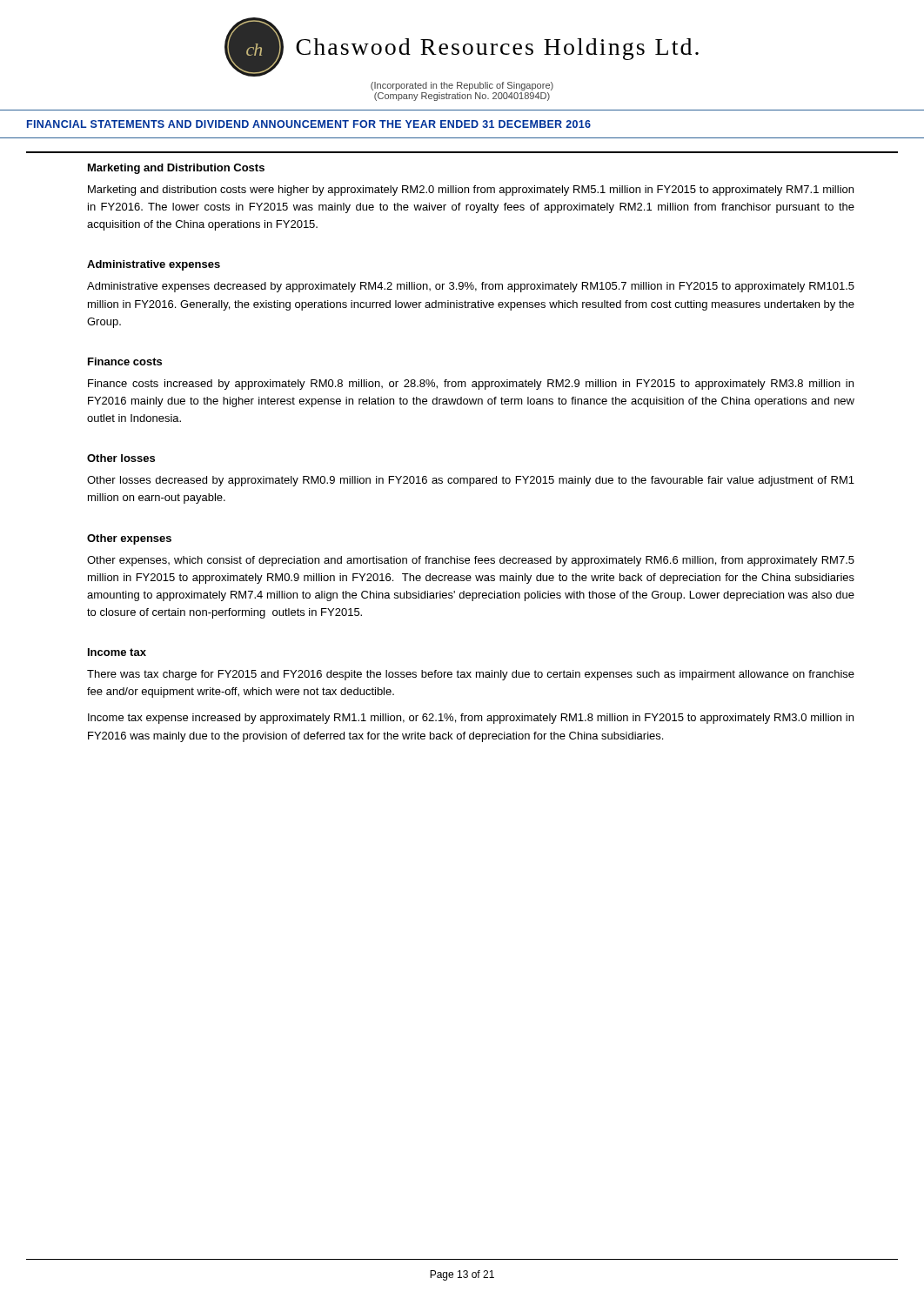Point to the block beginning "Other losses decreased by approximately RM0.9 million"

click(x=471, y=489)
